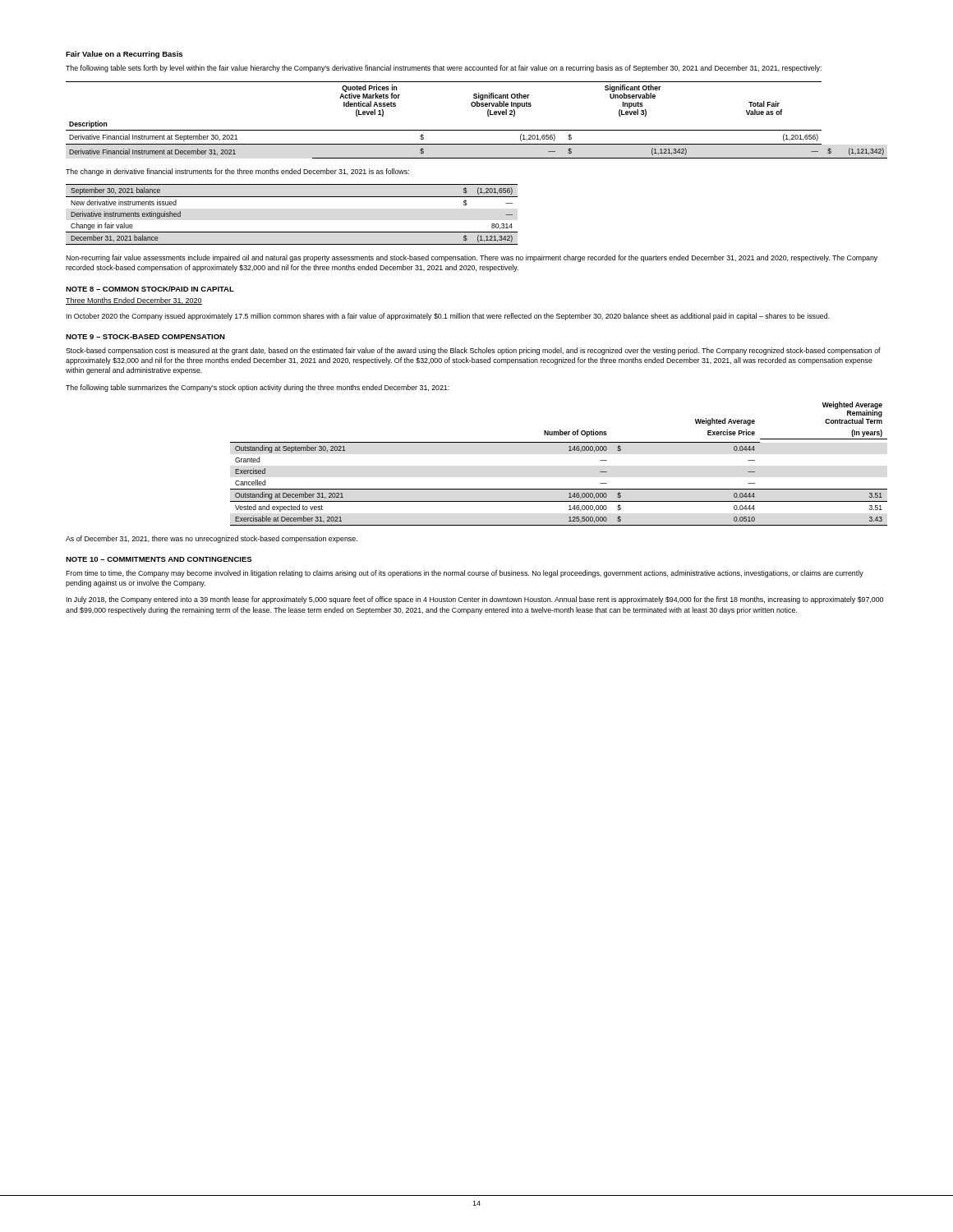Screen dimensions: 1232x953
Task: Click the passage that begins "The following table summarizes the Company's stock option"
Action: 258,387
